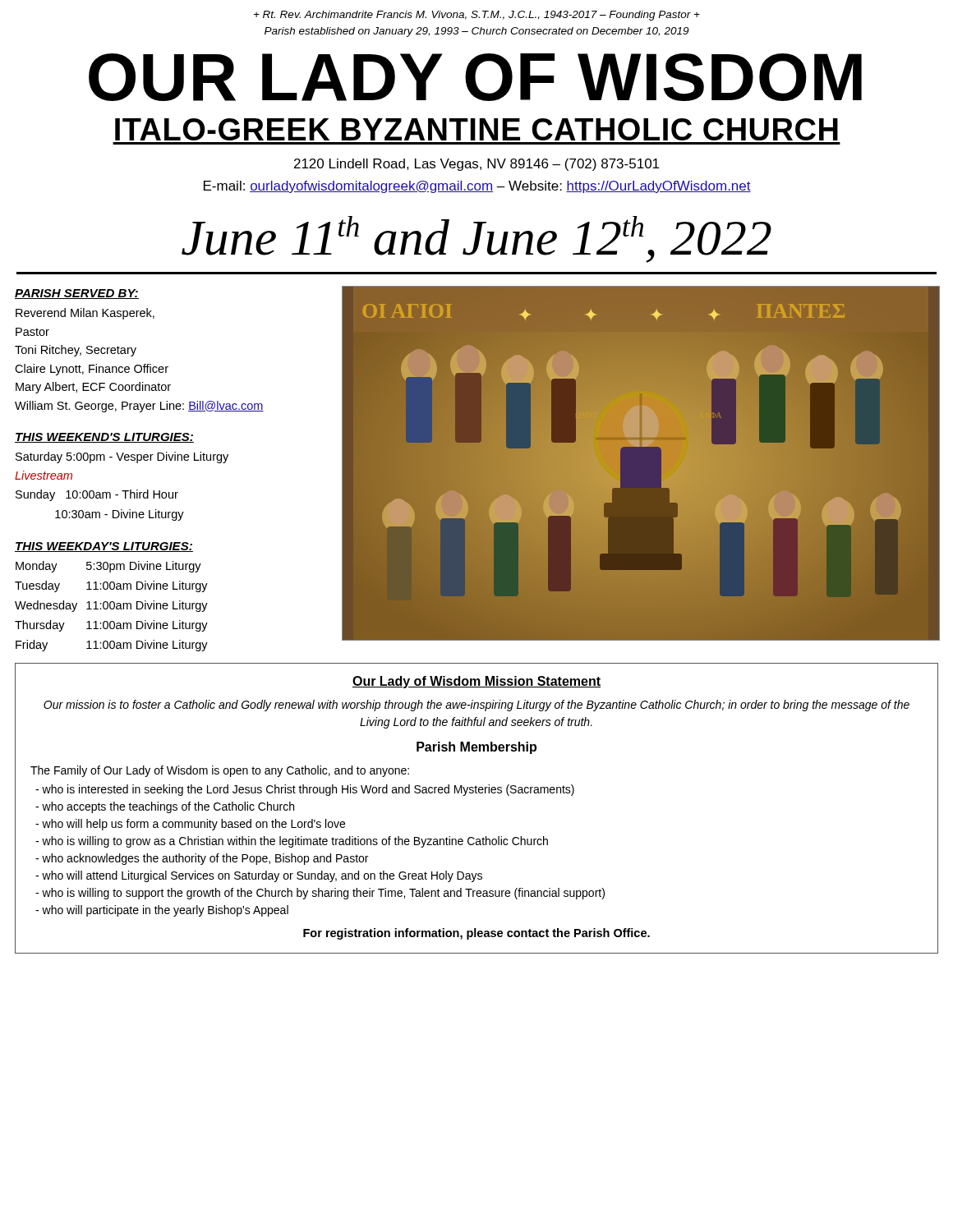Click on the section header with the text "THIS WEEKEND'S LITURGIES:"
This screenshot has width=953, height=1232.
click(104, 437)
